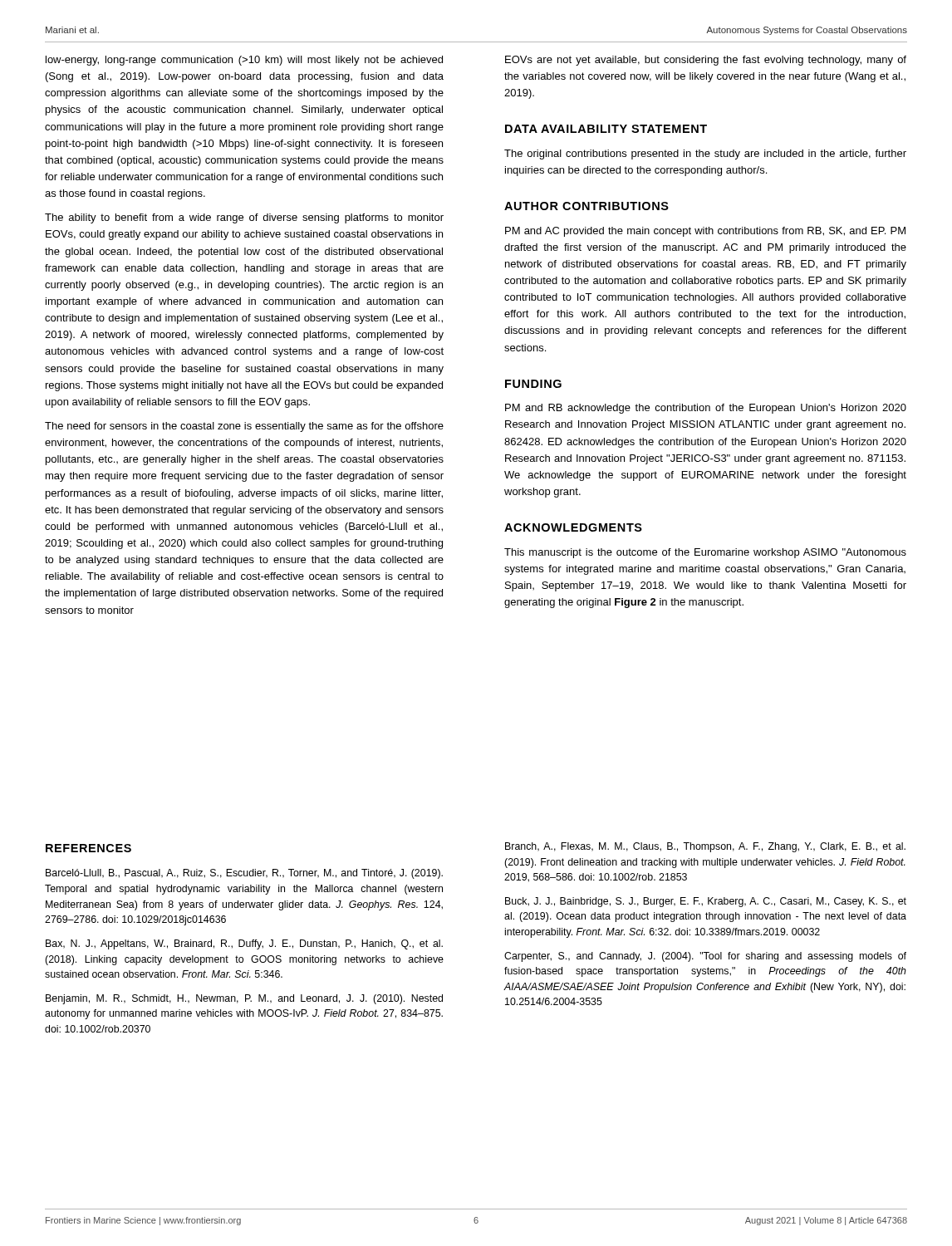This screenshot has height=1246, width=952.
Task: Locate the text block with the text "PM and AC provided the"
Action: pos(705,289)
